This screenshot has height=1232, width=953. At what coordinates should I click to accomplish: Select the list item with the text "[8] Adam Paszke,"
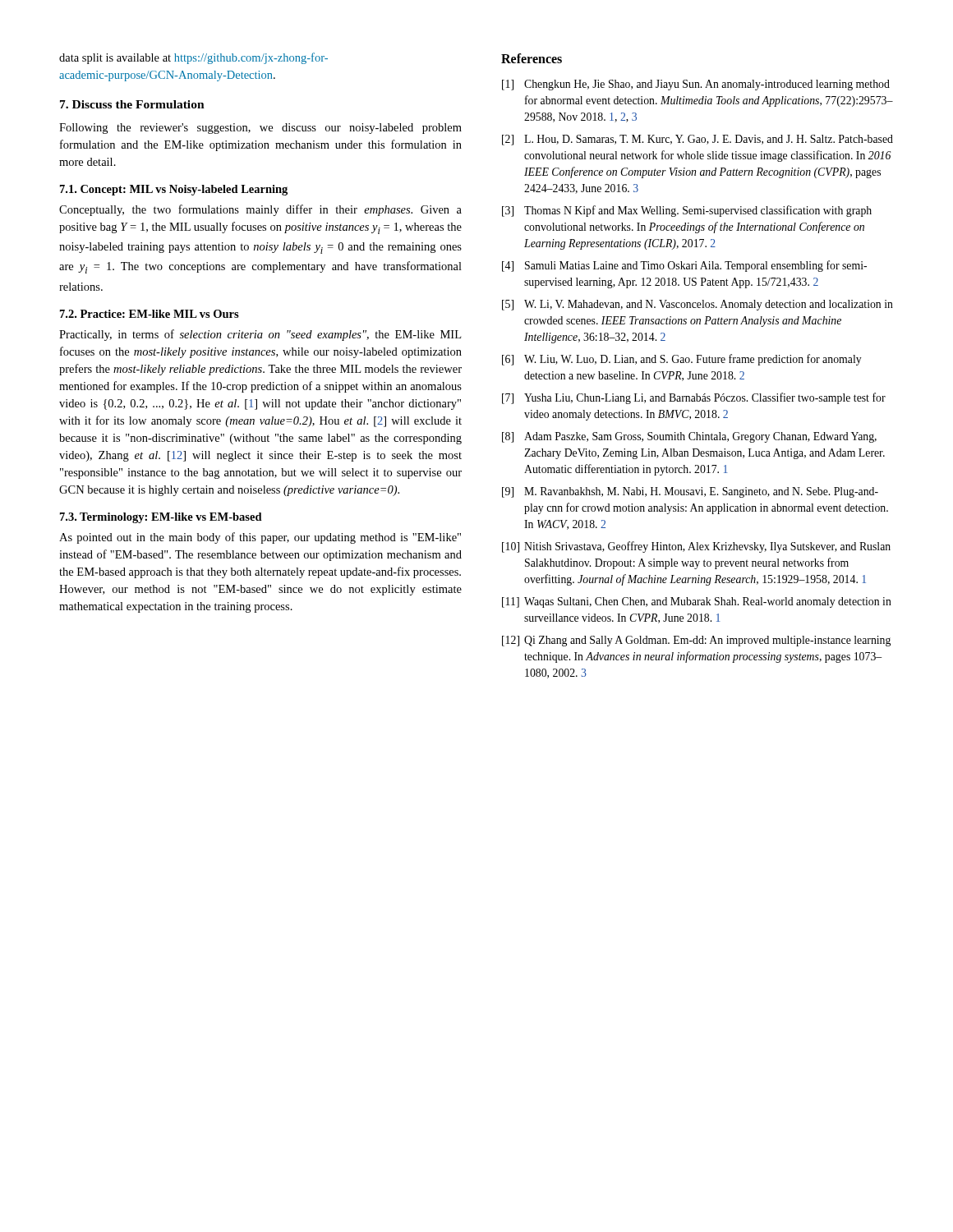click(x=698, y=453)
